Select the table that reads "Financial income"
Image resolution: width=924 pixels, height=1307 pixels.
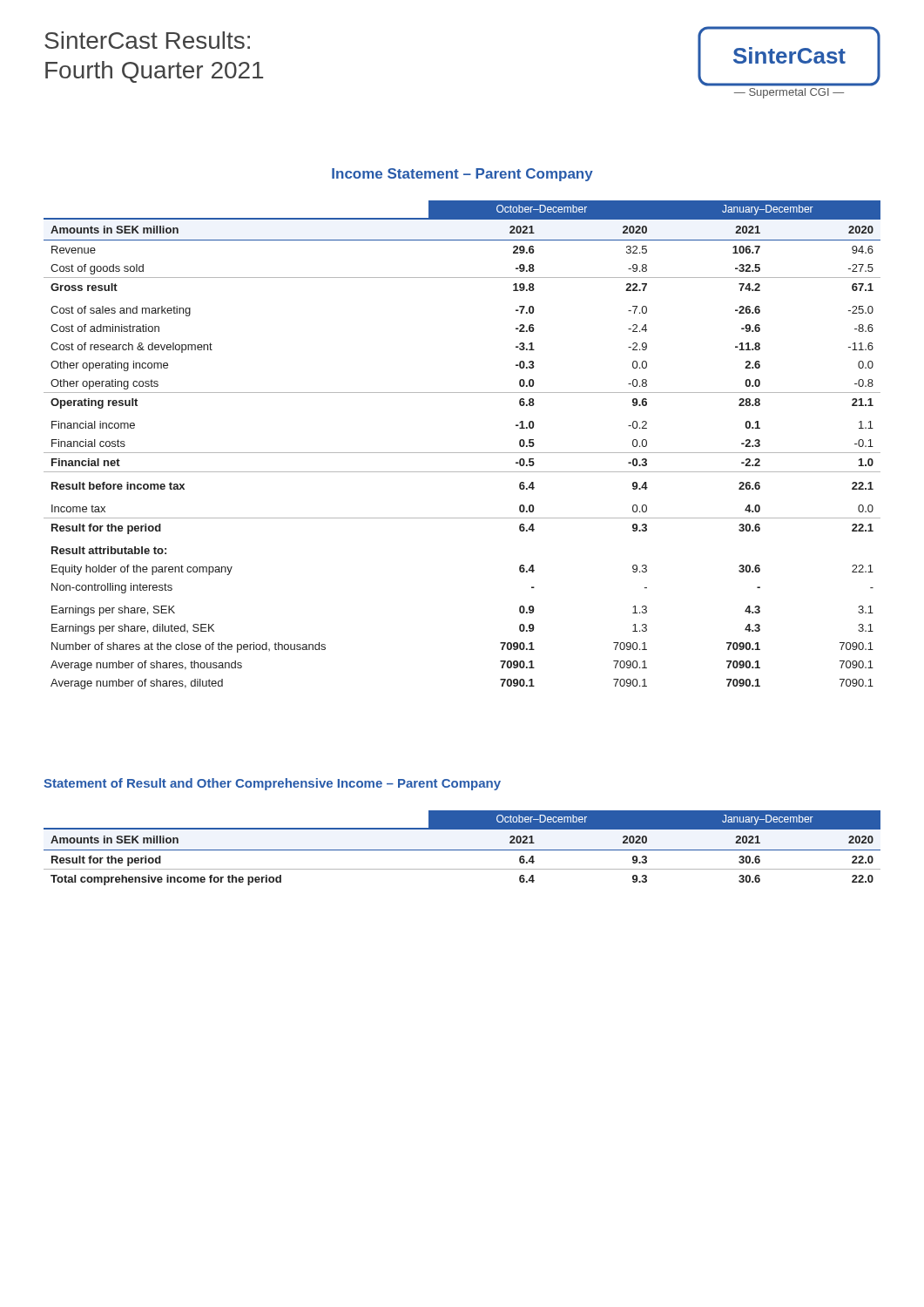(462, 446)
